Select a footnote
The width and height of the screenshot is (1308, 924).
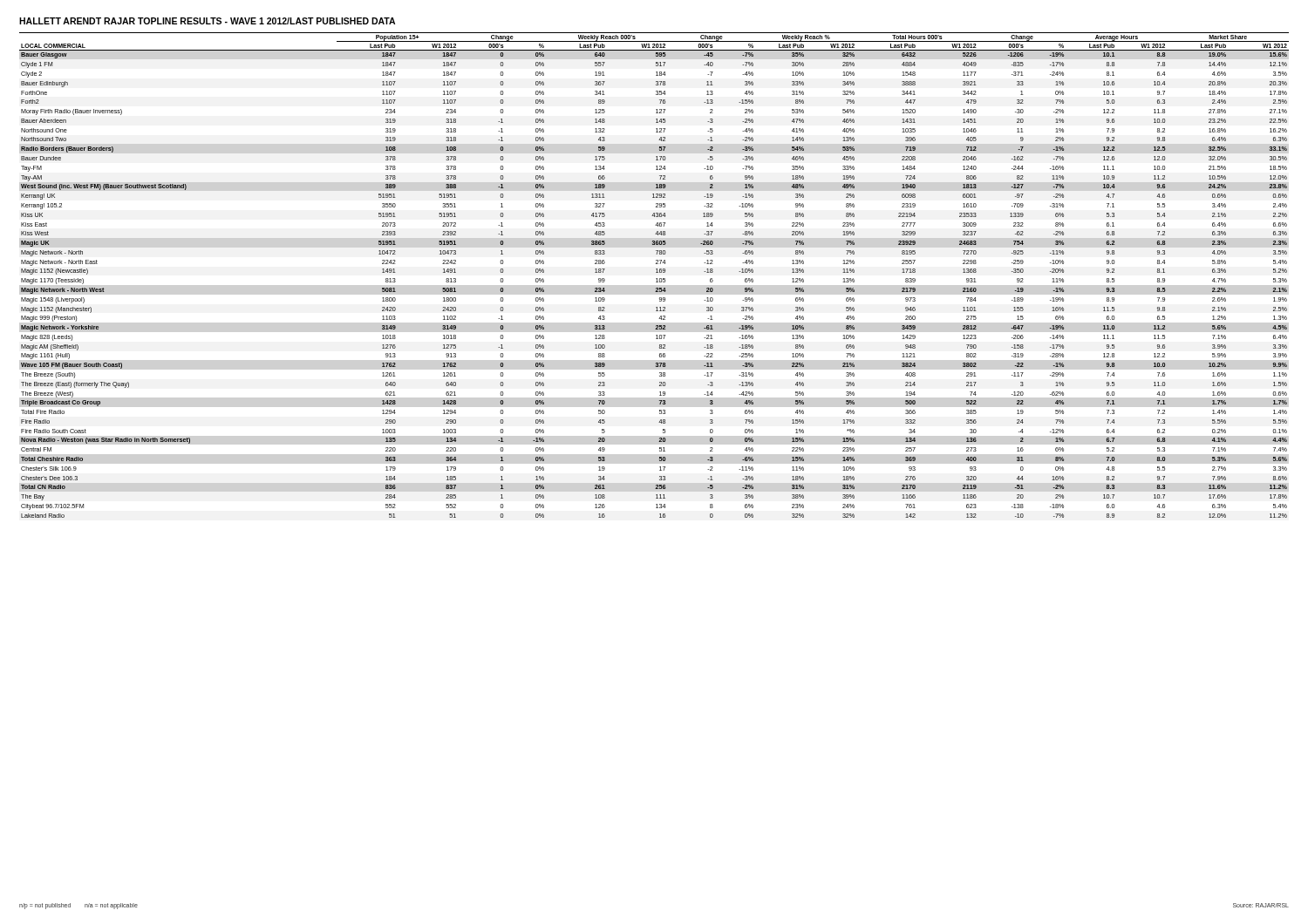pyautogui.click(x=654, y=905)
